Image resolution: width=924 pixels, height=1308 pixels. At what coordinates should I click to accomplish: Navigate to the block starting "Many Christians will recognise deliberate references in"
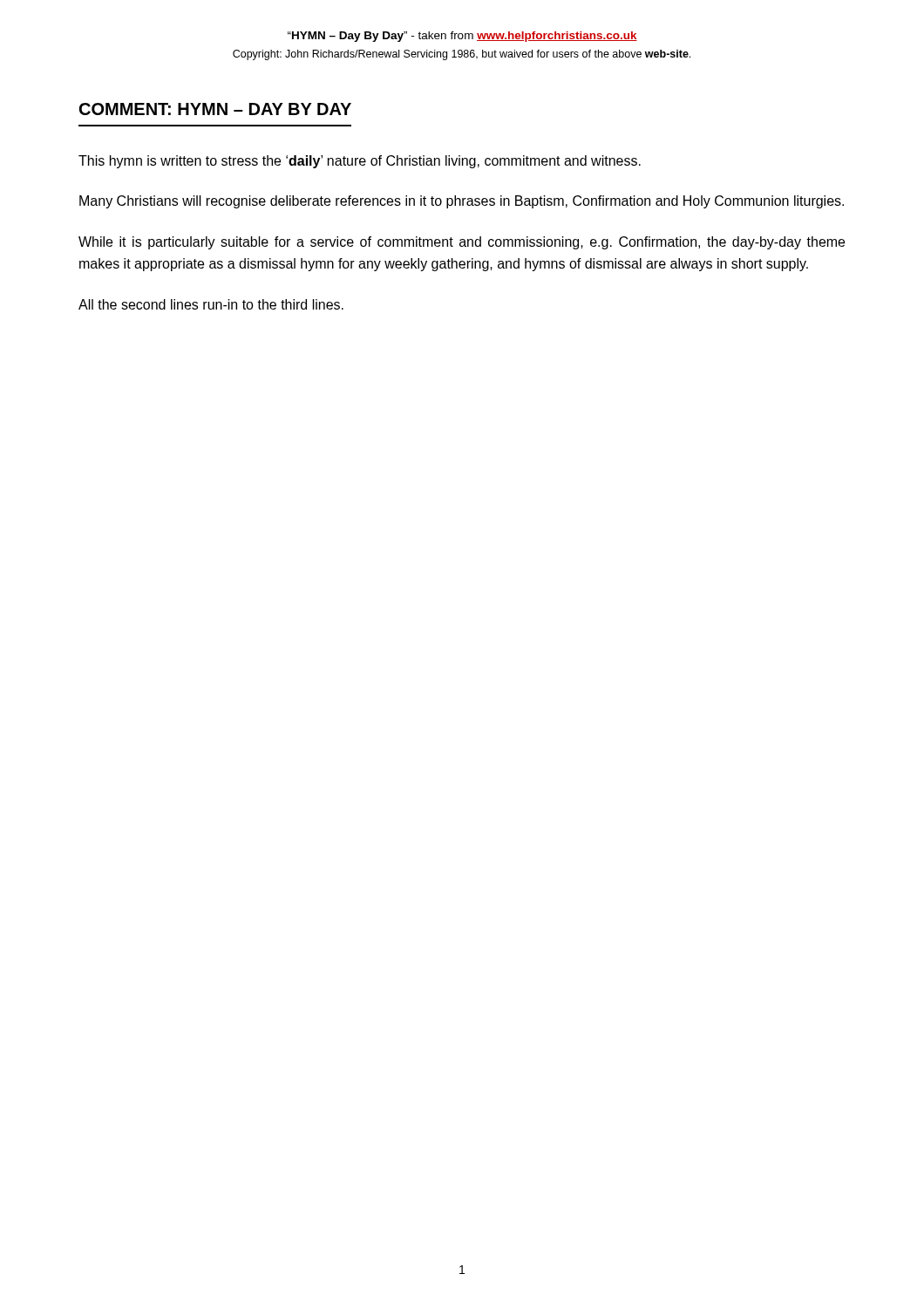pos(462,201)
